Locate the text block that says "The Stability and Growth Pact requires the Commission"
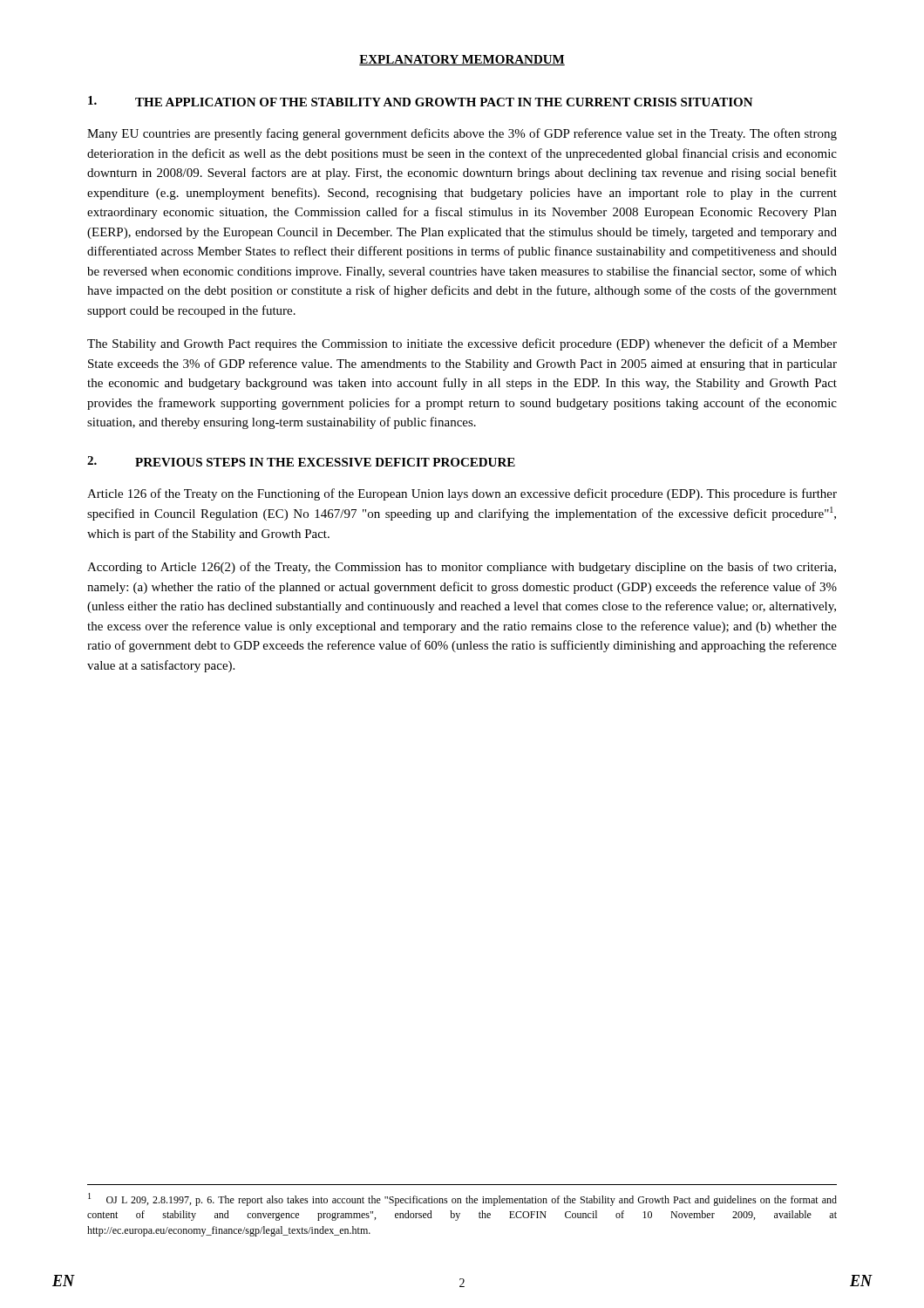The image size is (924, 1308). point(462,383)
